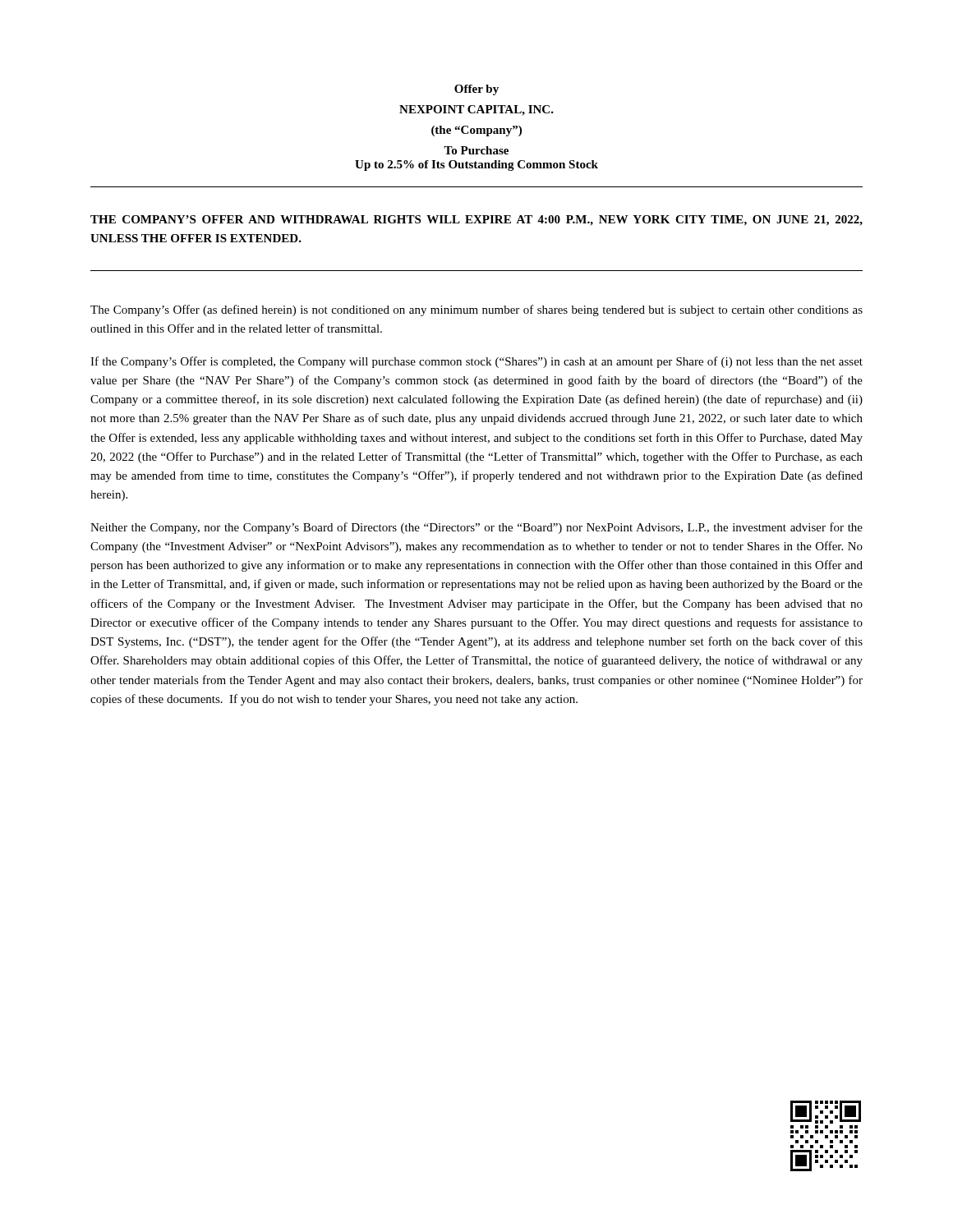Click where it says "Offer by"
Screen dimensions: 1232x953
click(x=476, y=89)
